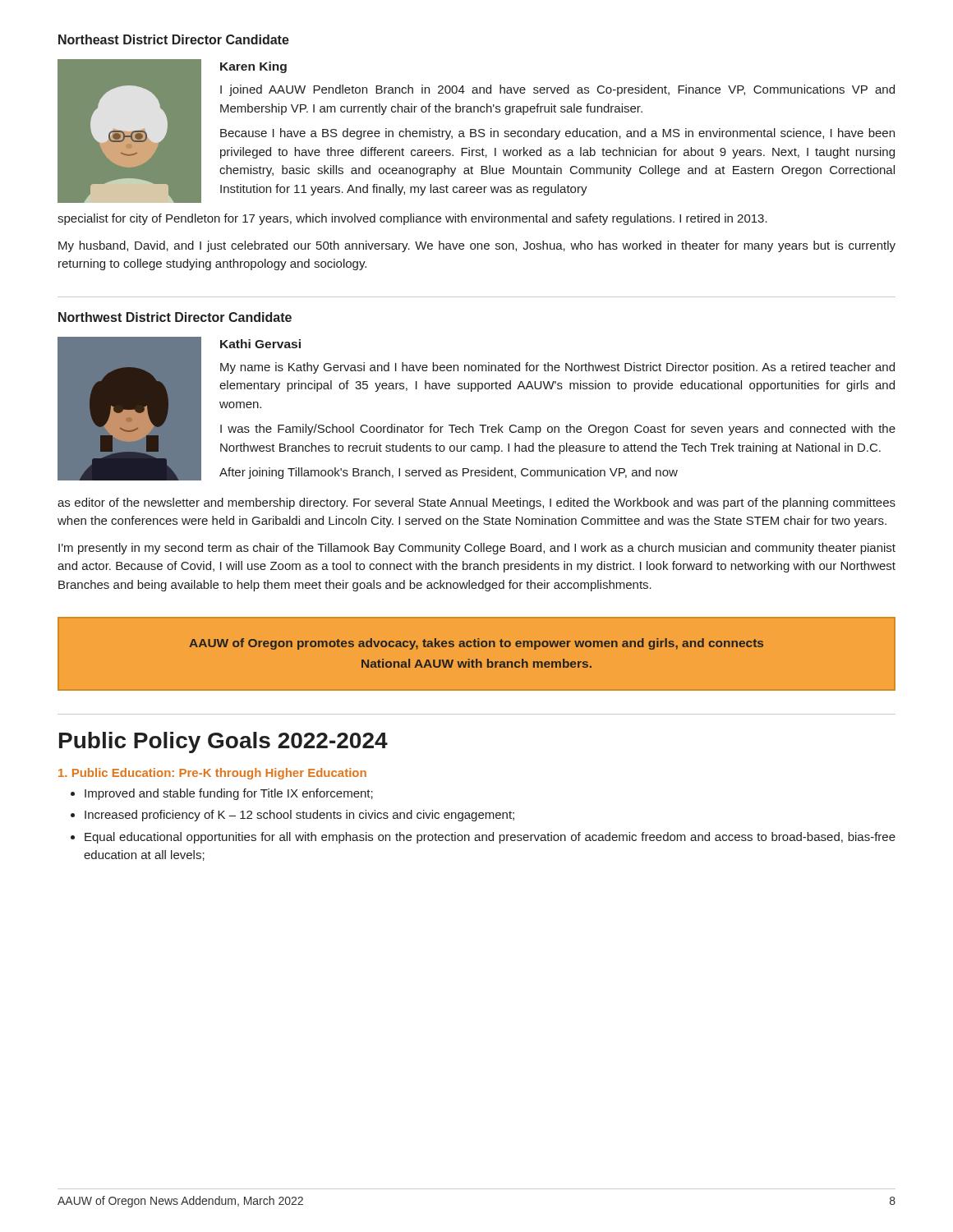Image resolution: width=953 pixels, height=1232 pixels.
Task: Click on the text that reads "Kathi Gervasi"
Action: (260, 343)
